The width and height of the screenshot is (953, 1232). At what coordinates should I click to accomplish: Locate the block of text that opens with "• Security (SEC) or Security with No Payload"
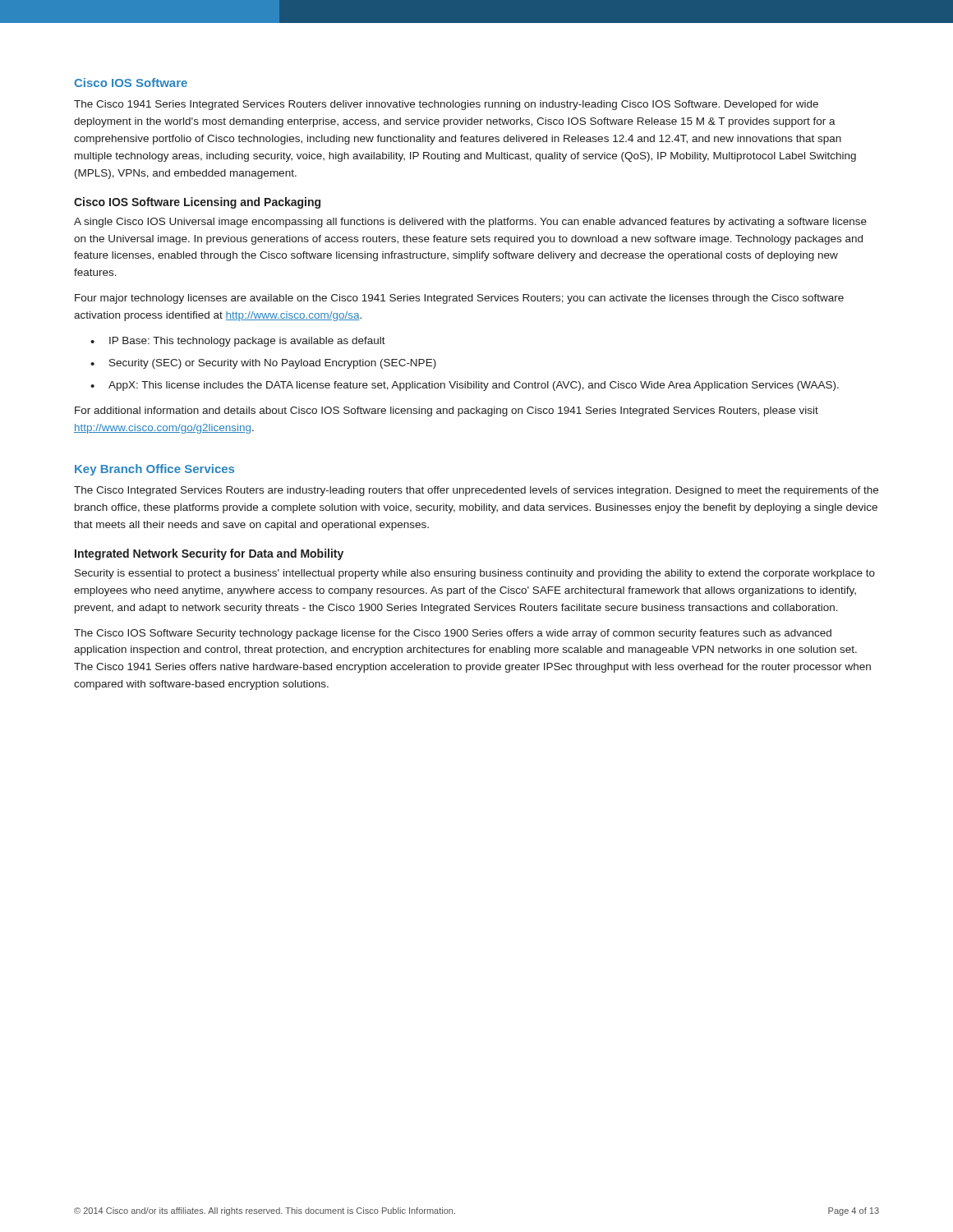[x=263, y=364]
